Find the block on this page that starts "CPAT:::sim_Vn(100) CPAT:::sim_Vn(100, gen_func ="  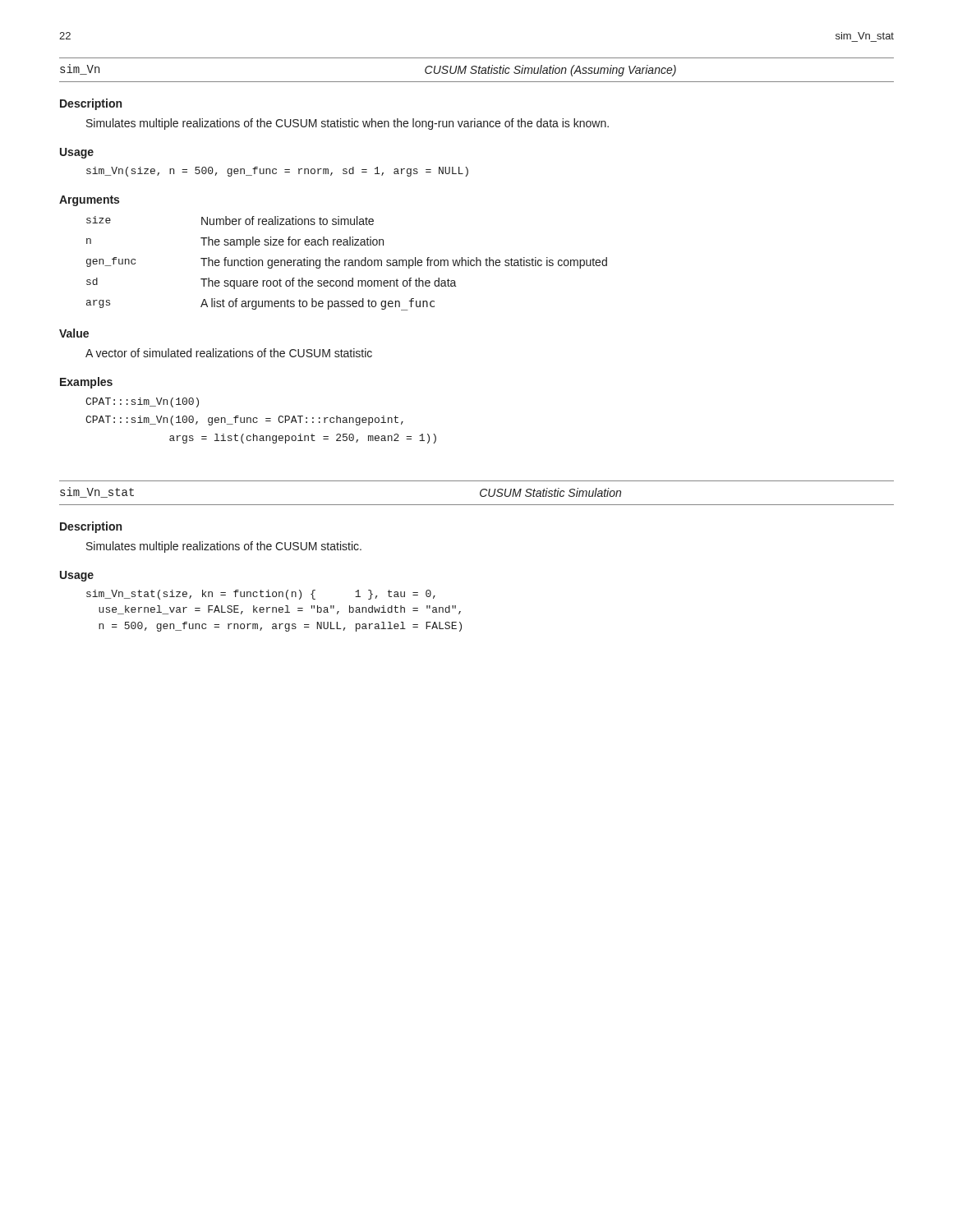pos(262,420)
